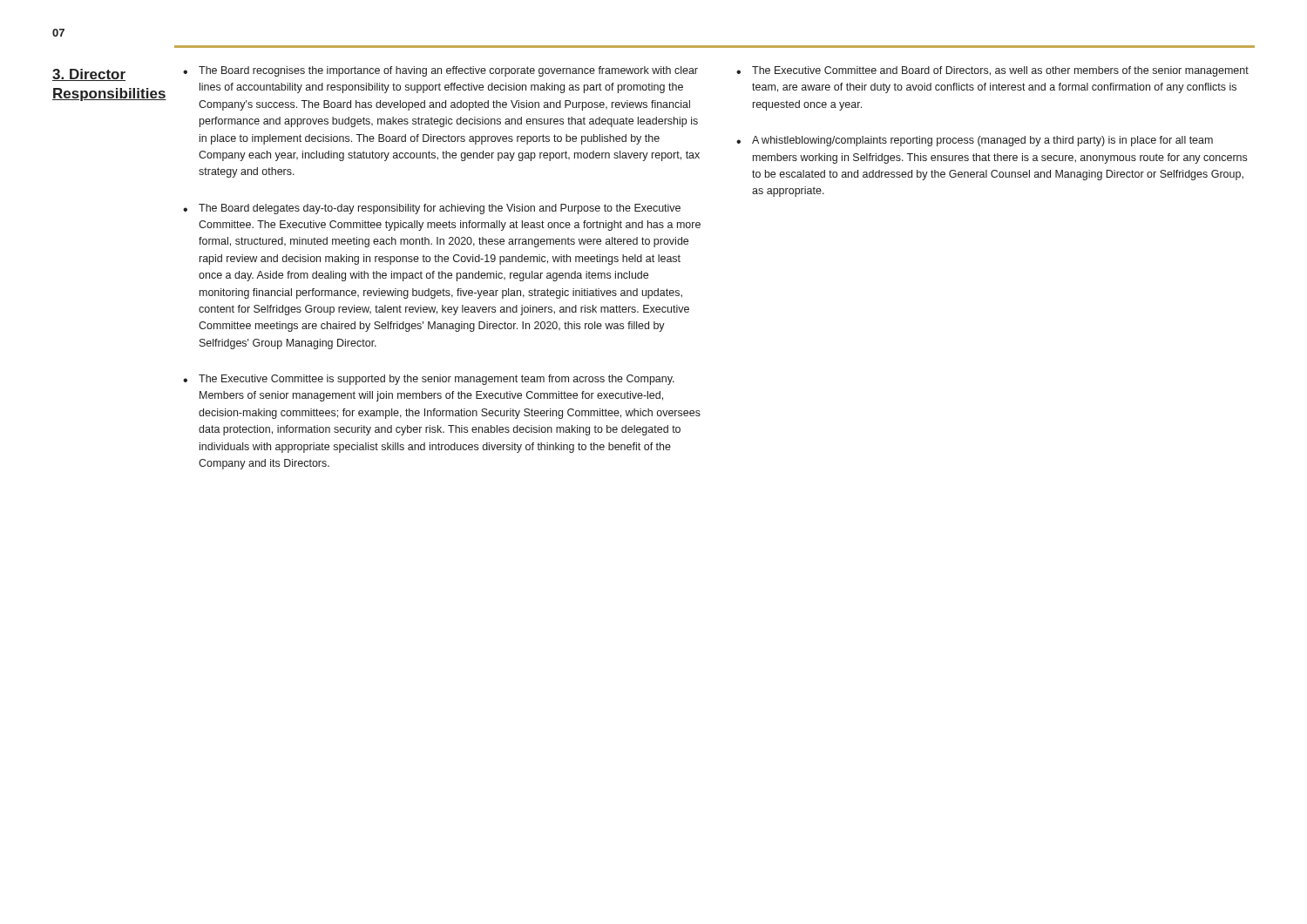
Task: Find the section header containing "3. Director Responsibilities"
Action: click(109, 84)
